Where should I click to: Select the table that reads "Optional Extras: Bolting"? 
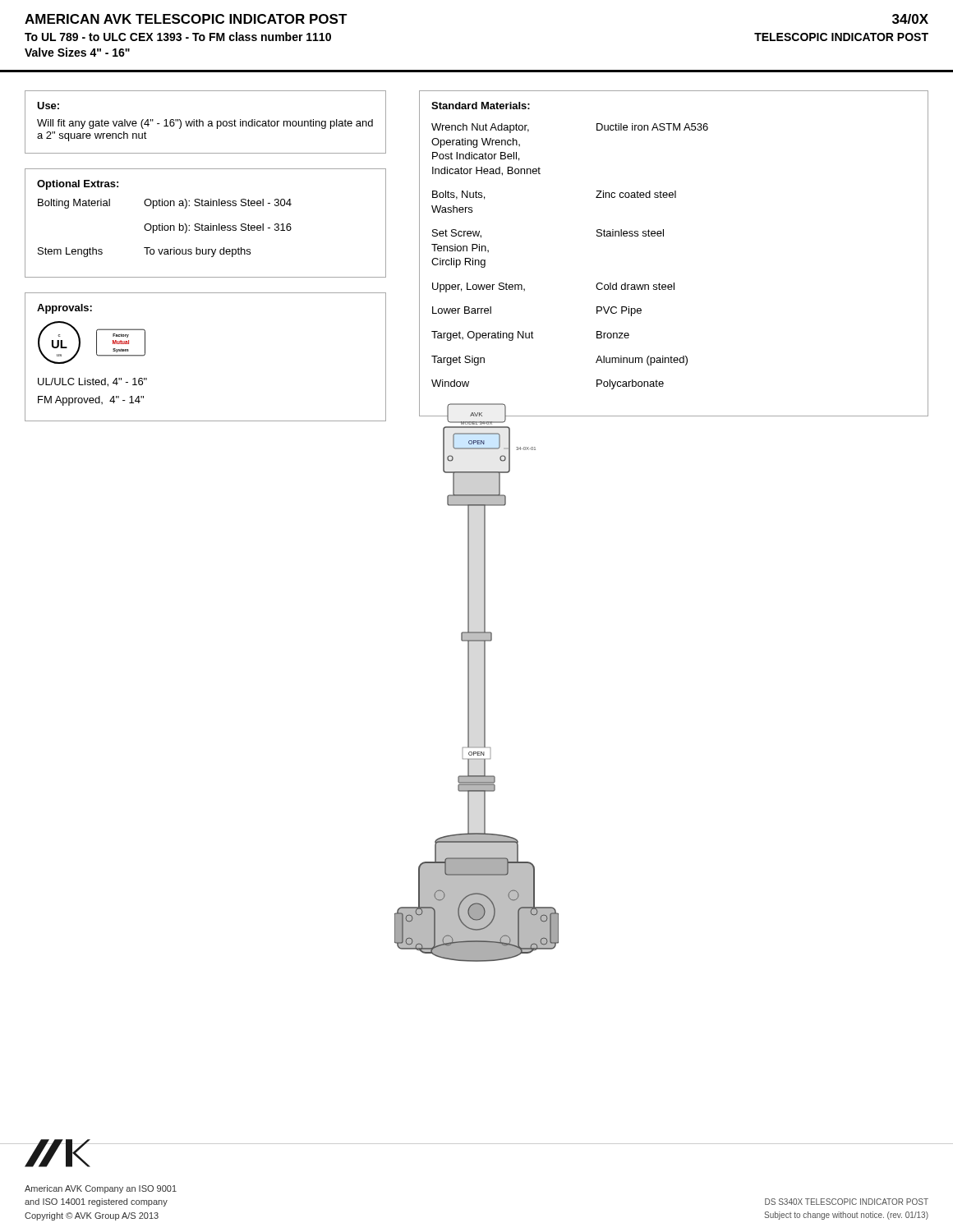tap(205, 223)
